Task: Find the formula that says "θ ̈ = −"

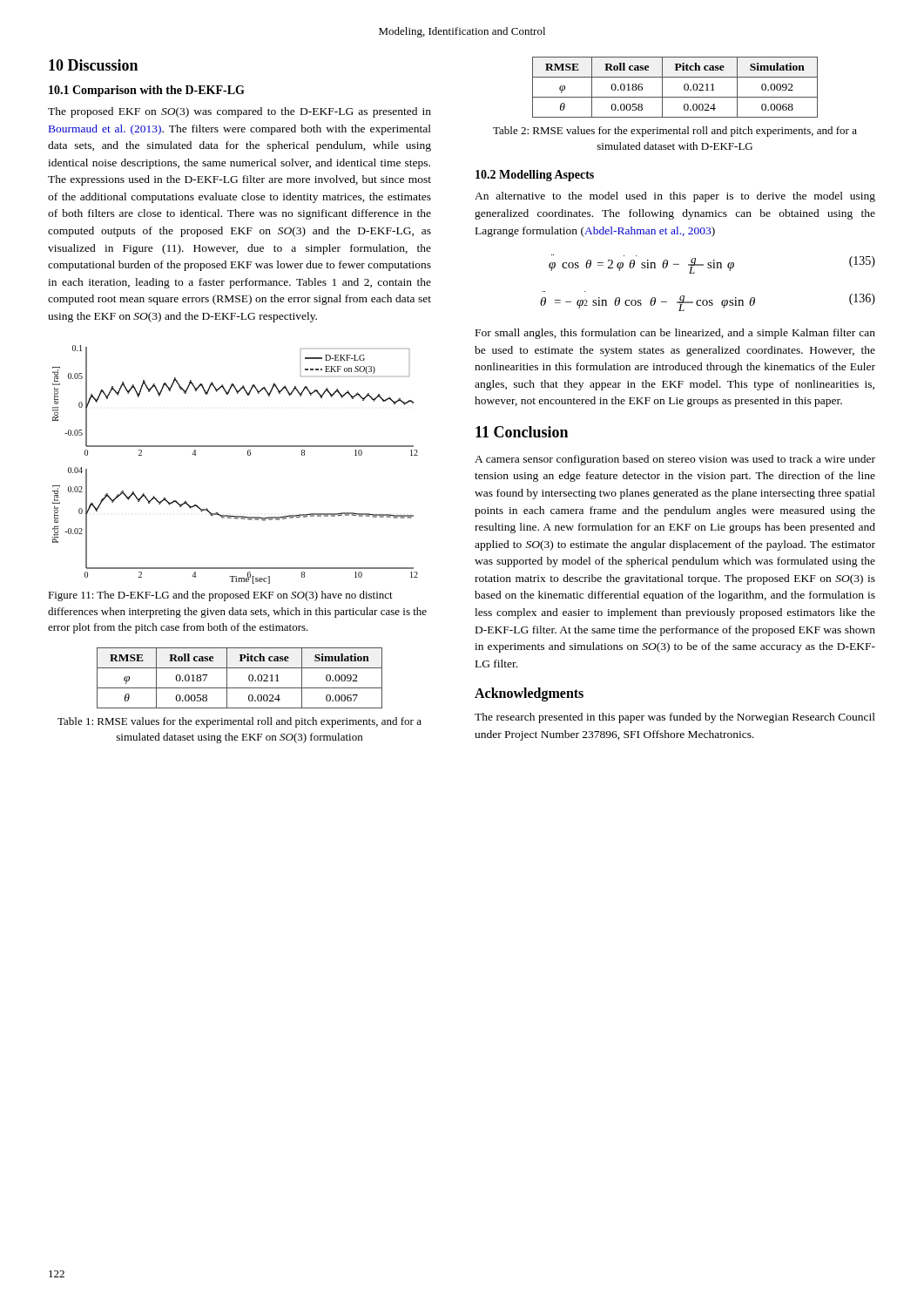Action: pyautogui.click(x=675, y=299)
